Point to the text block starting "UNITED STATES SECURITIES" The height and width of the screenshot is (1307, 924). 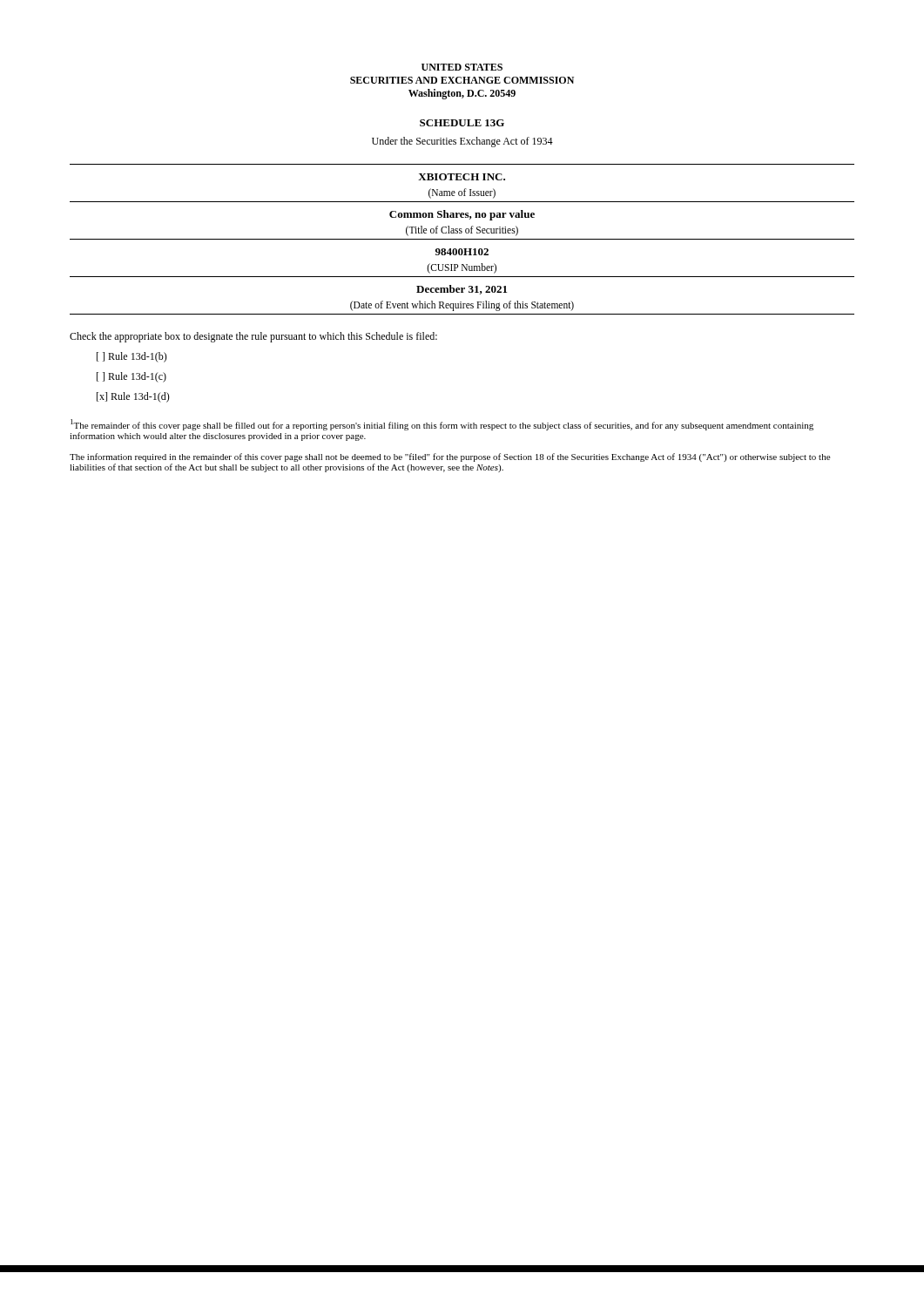click(x=462, y=81)
